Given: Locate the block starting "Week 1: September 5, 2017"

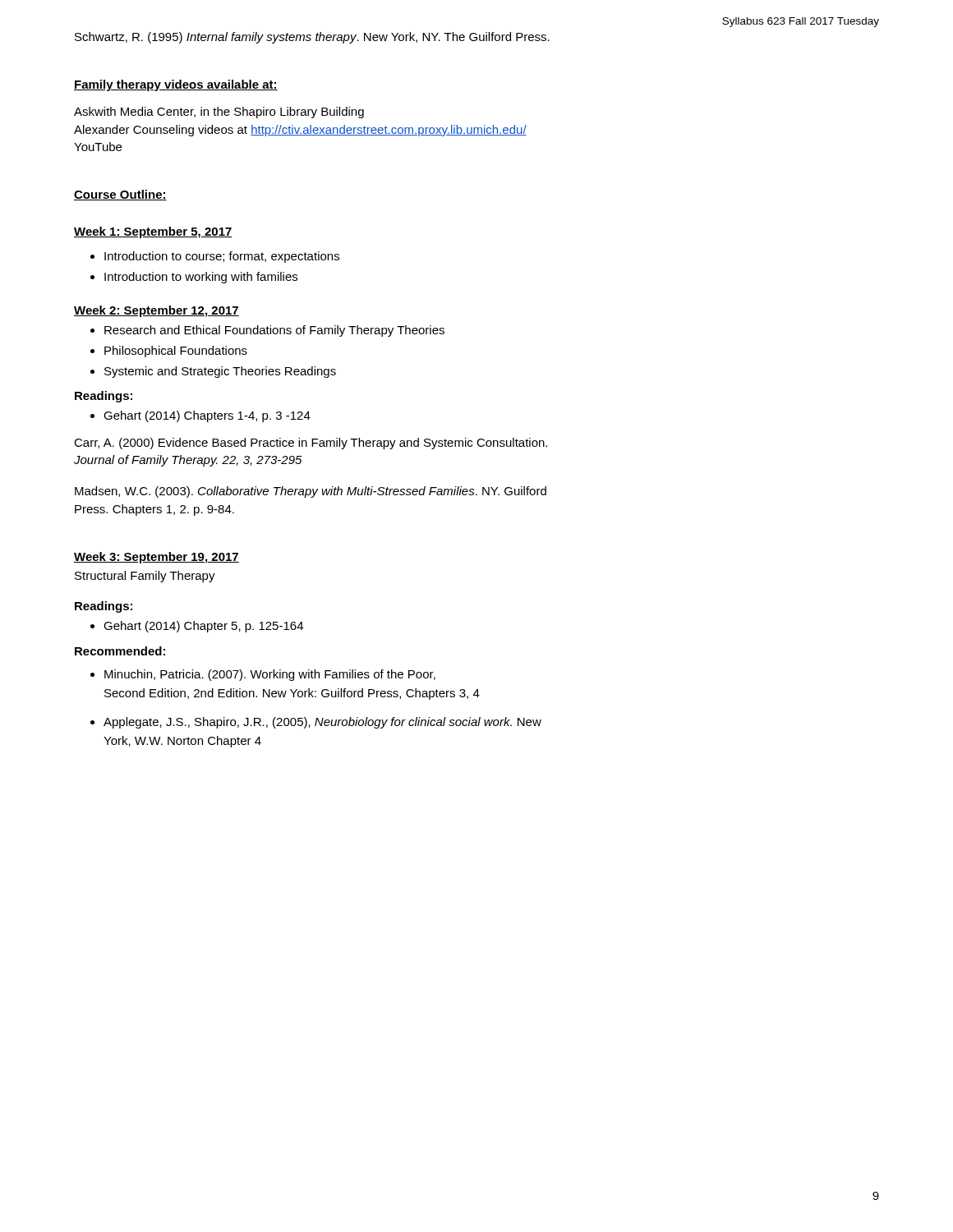Looking at the screenshot, I should (153, 231).
